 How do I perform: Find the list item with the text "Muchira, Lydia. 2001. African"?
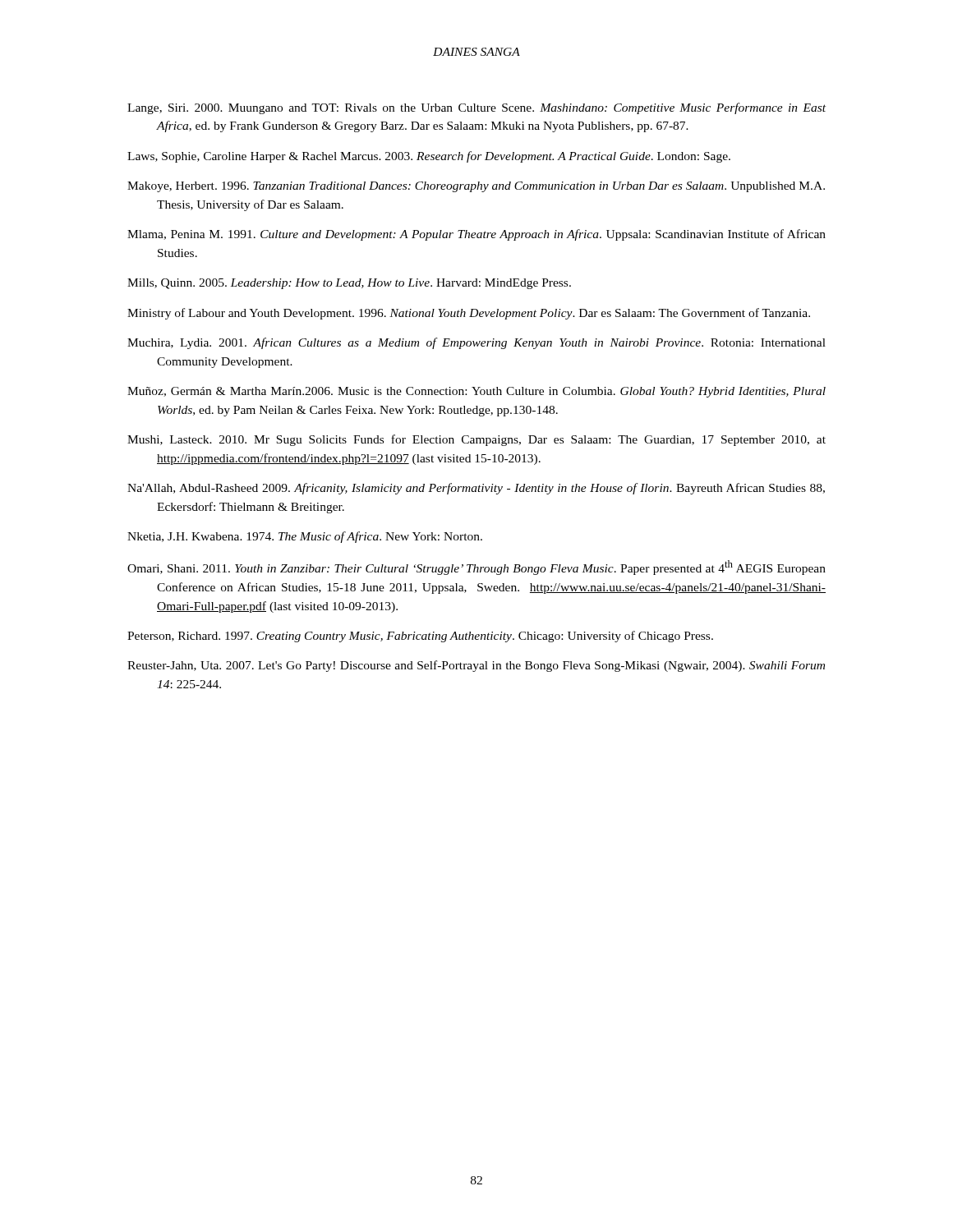coord(476,351)
